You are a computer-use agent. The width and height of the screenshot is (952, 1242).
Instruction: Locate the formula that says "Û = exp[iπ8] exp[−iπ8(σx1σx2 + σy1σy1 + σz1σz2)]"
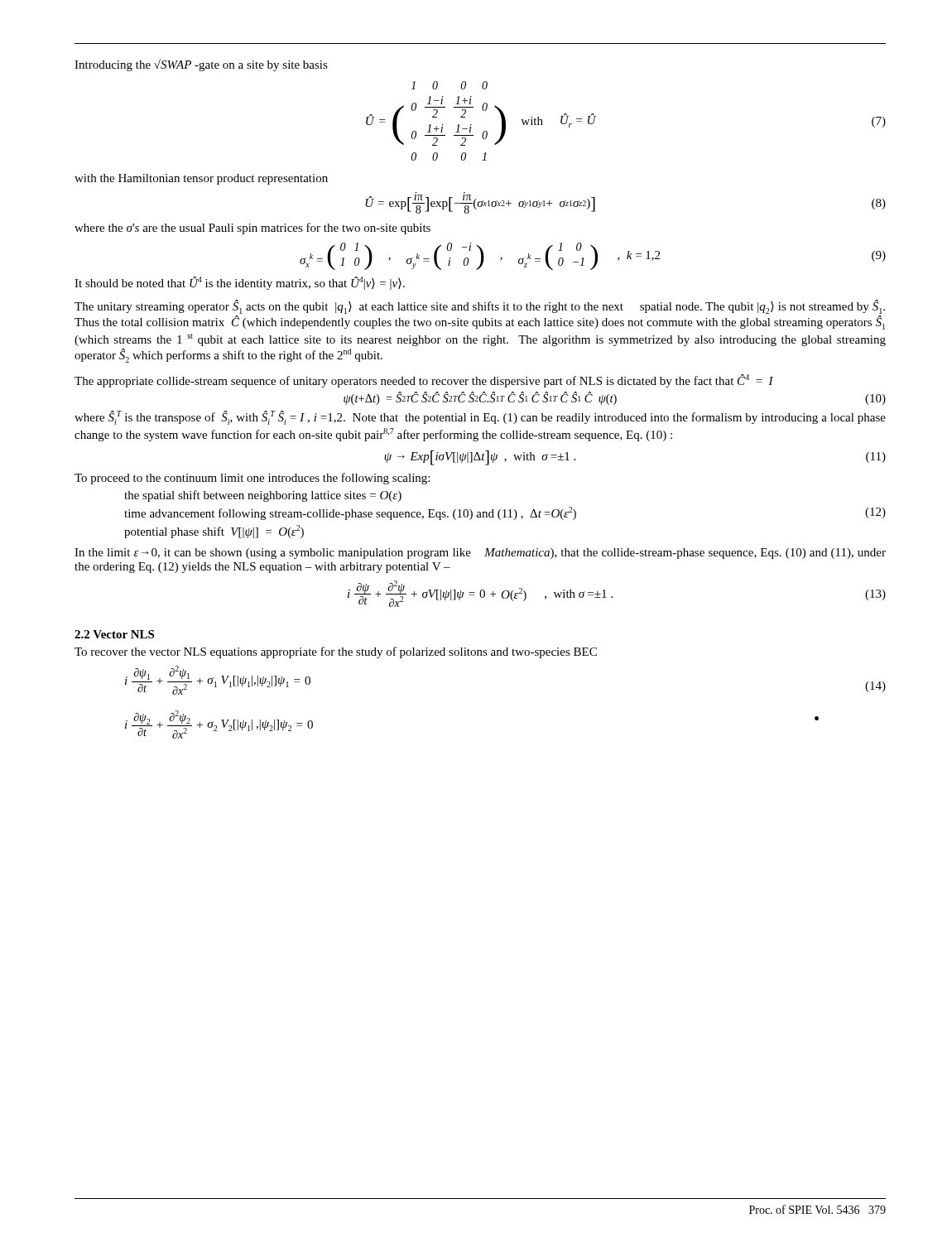coord(480,203)
